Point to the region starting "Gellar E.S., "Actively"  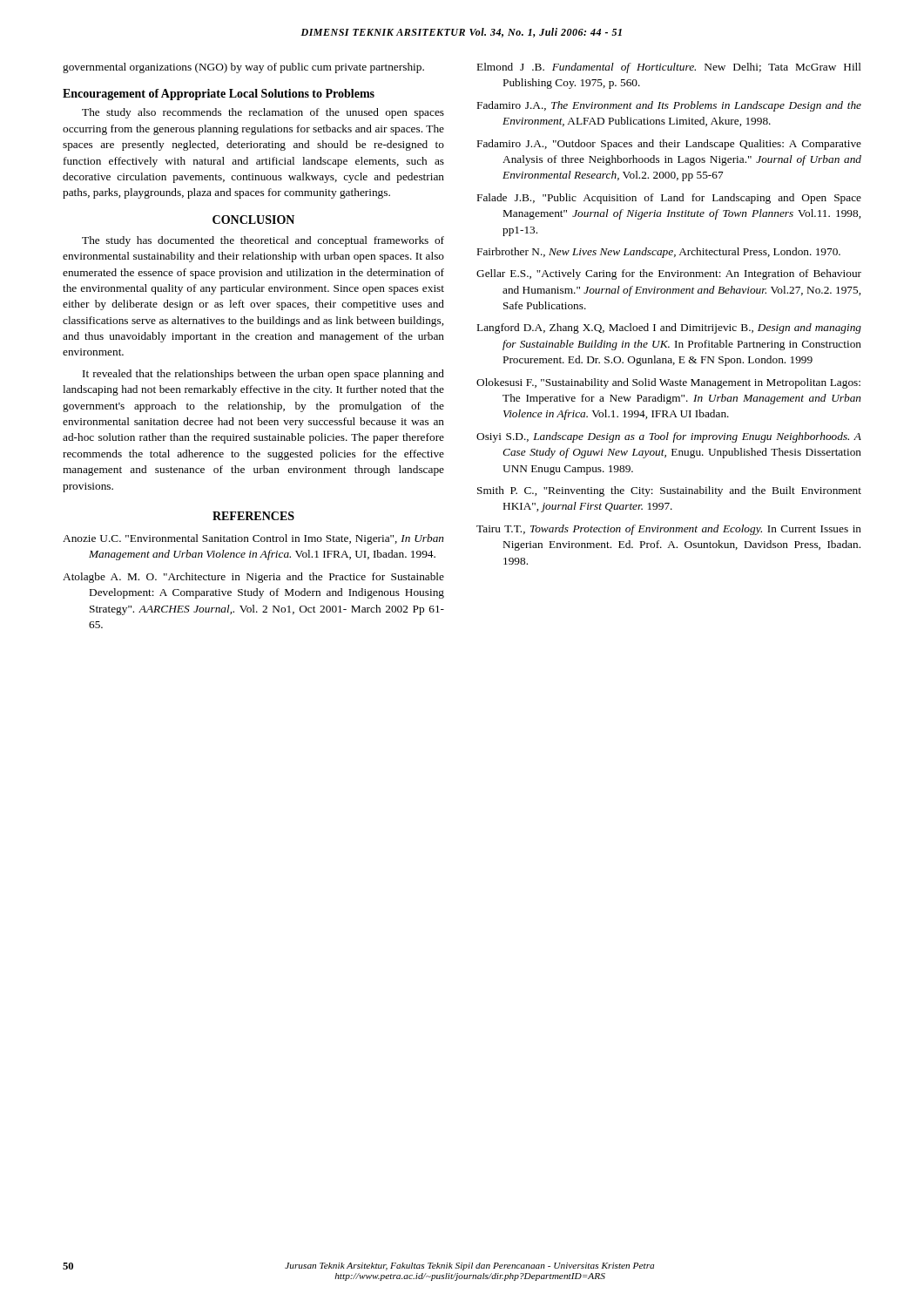(x=669, y=289)
